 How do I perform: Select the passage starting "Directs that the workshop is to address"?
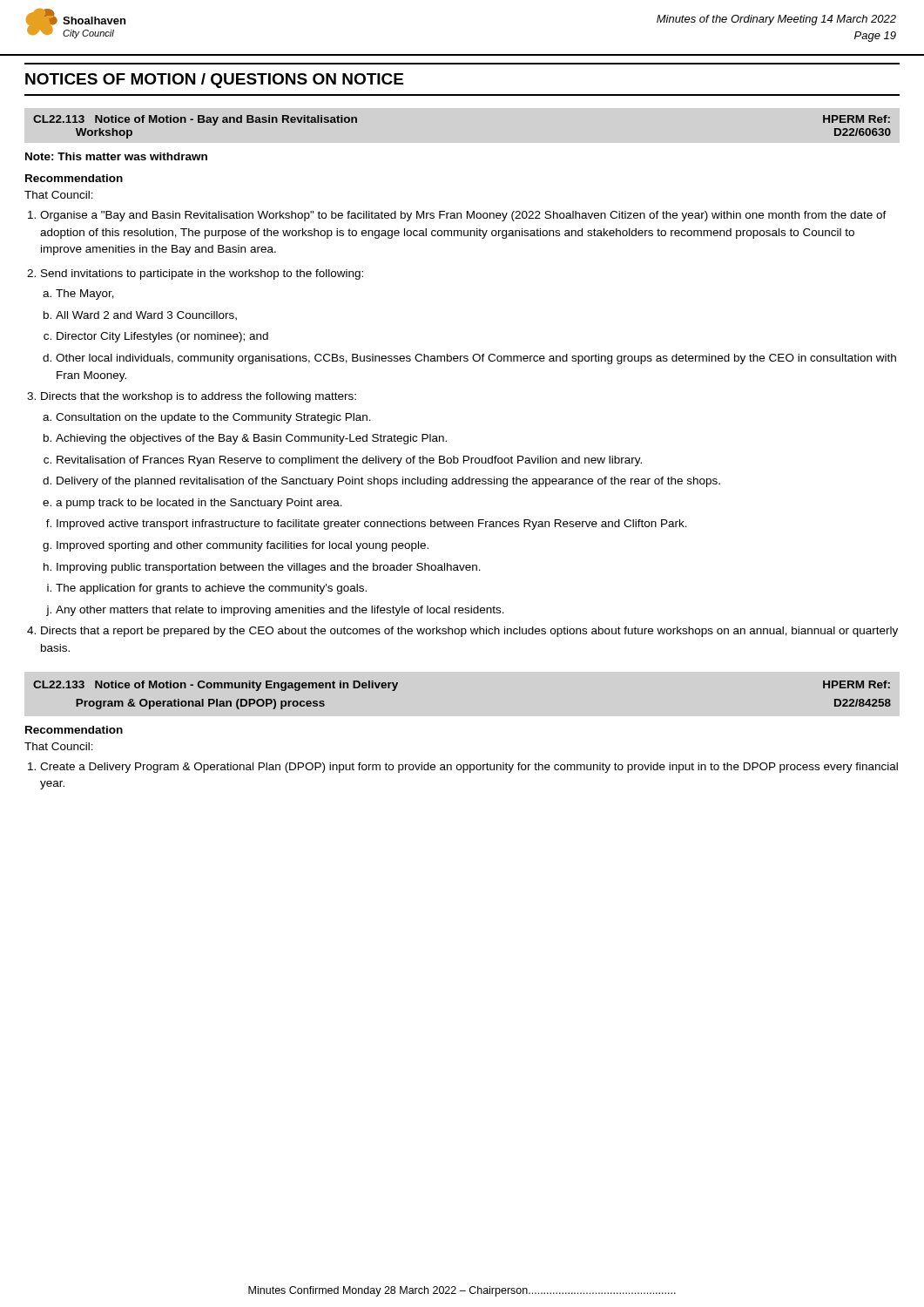point(199,397)
